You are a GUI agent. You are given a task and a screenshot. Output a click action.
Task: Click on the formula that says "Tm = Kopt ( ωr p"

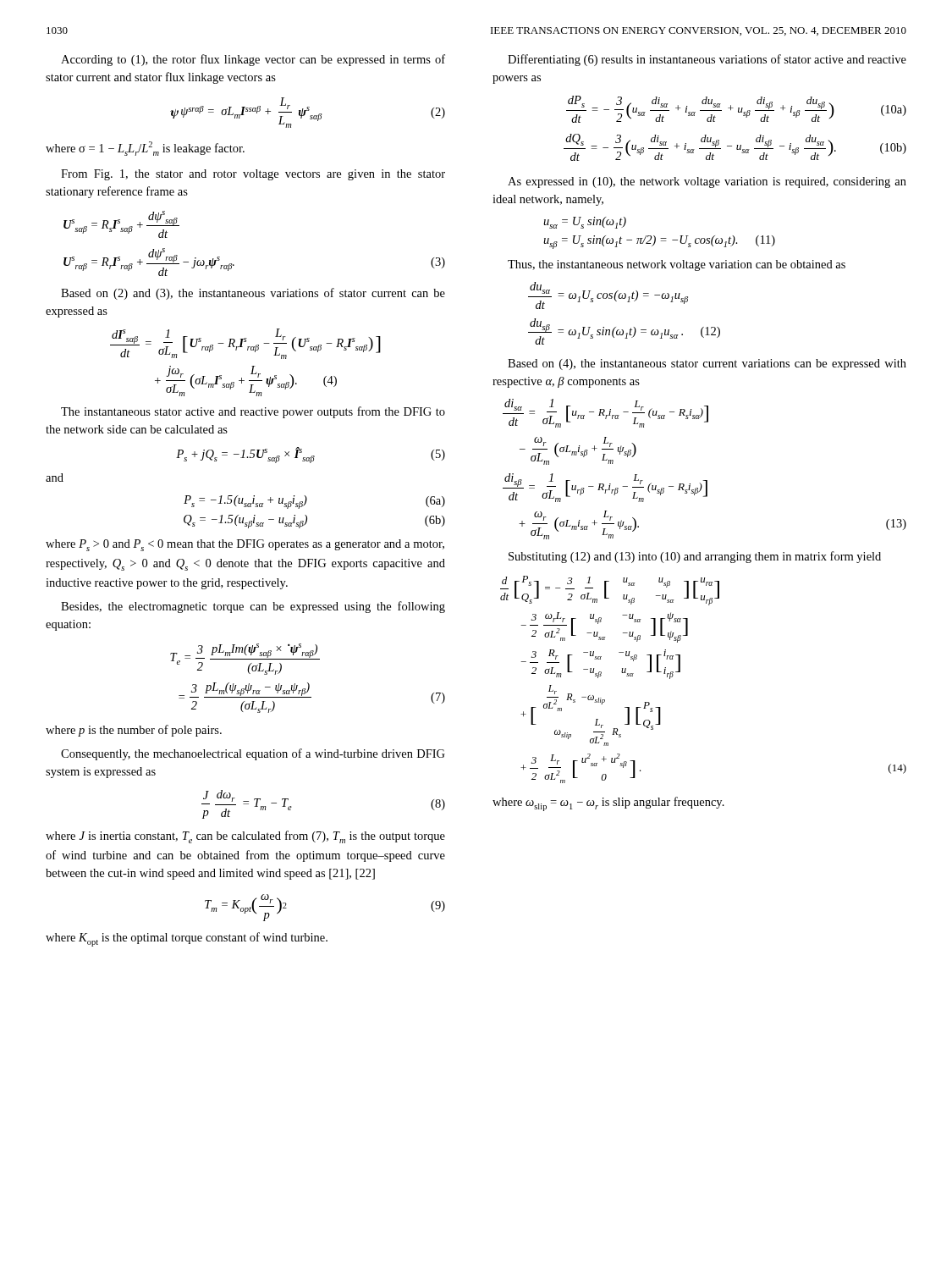[x=243, y=908]
